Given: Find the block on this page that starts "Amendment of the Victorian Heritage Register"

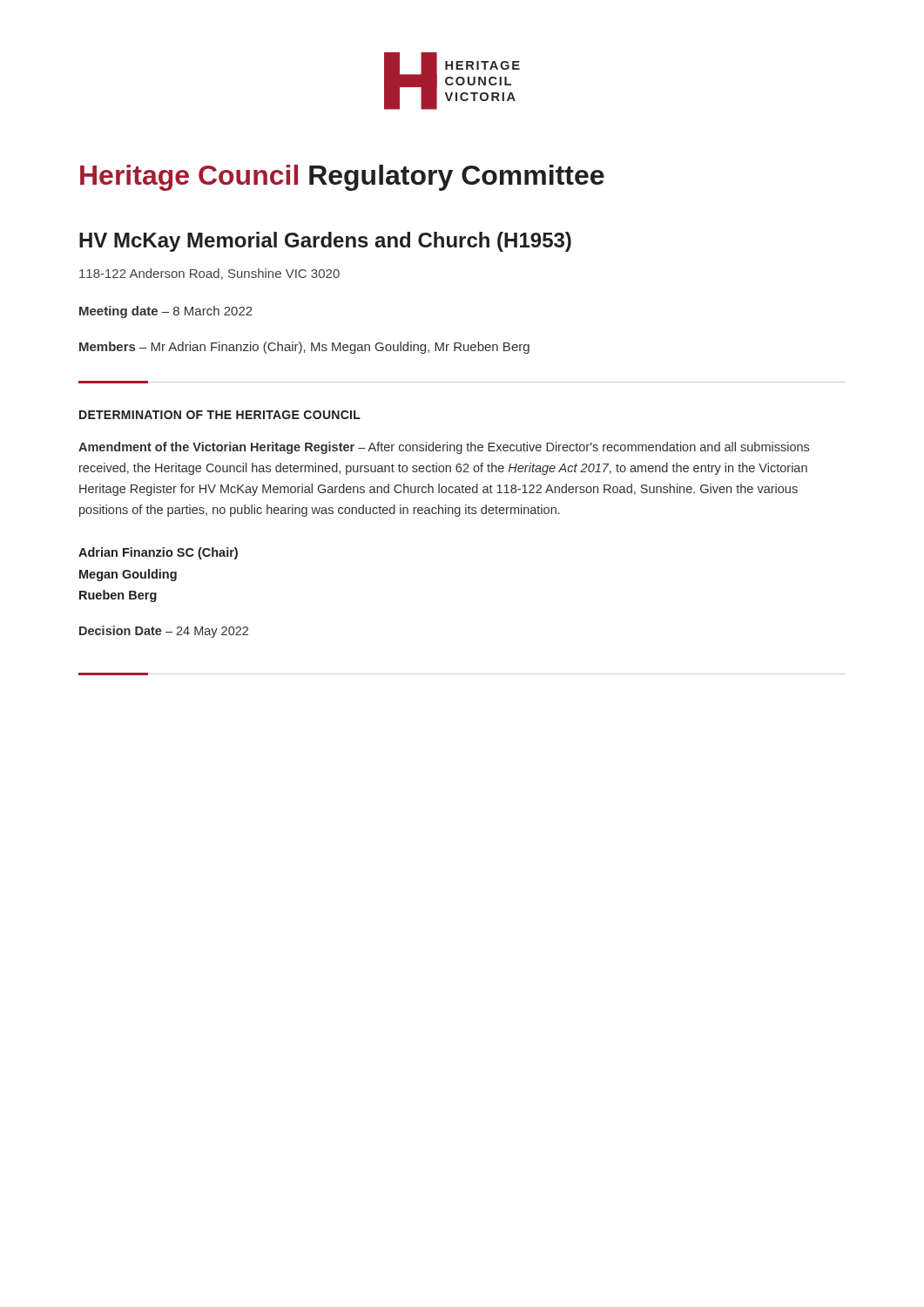Looking at the screenshot, I should point(444,478).
